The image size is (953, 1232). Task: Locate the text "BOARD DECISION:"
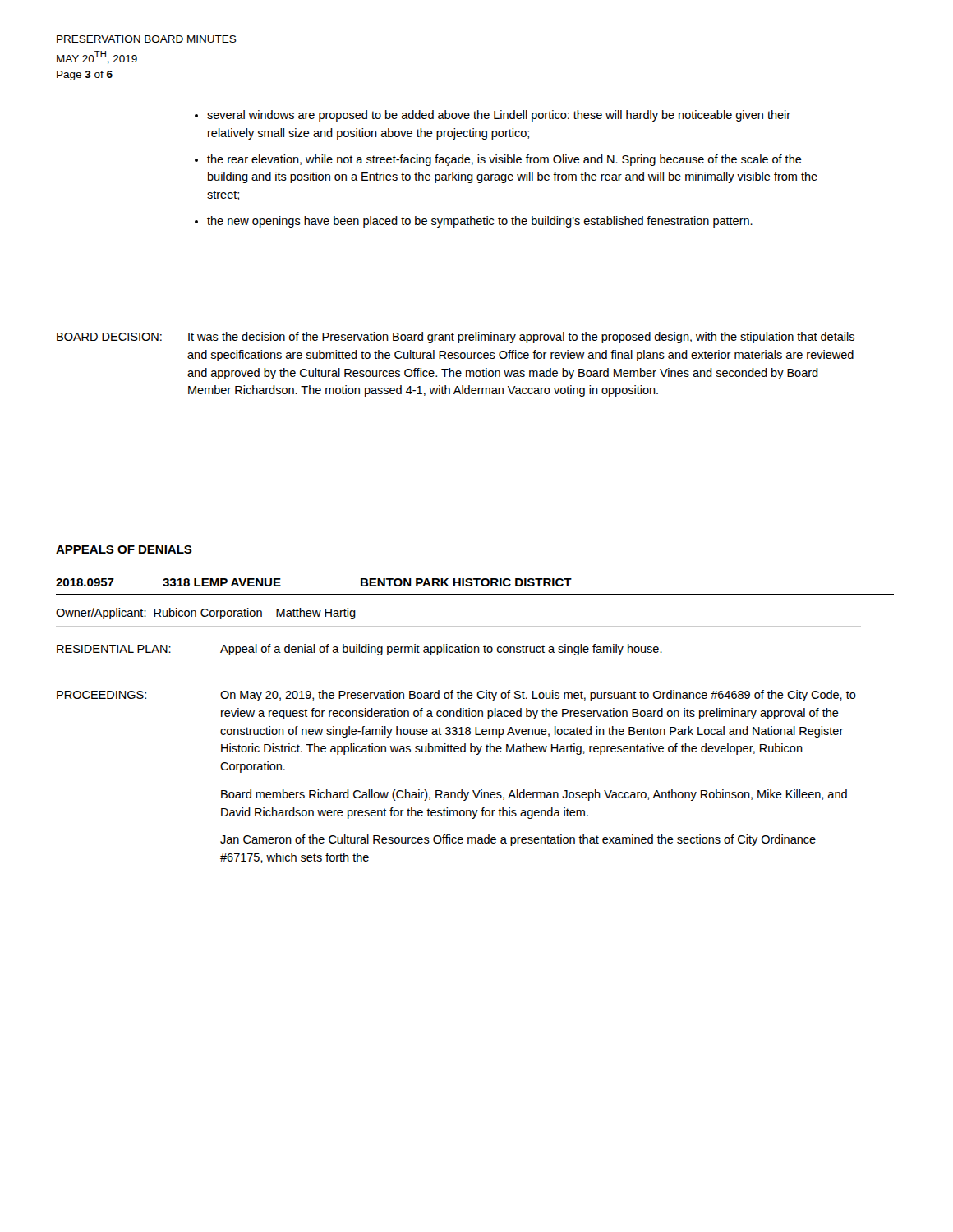tap(109, 337)
